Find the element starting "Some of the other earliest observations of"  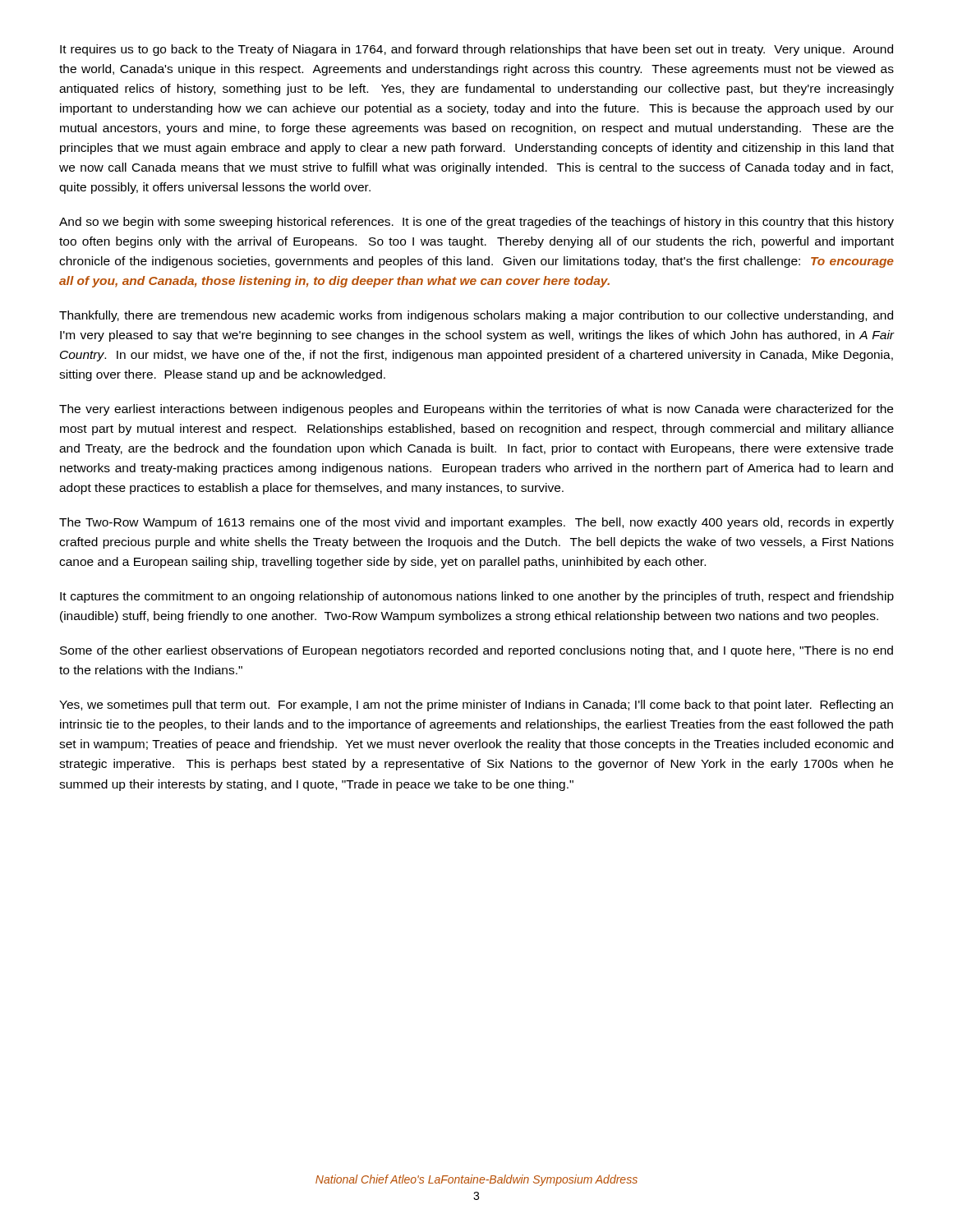click(476, 660)
